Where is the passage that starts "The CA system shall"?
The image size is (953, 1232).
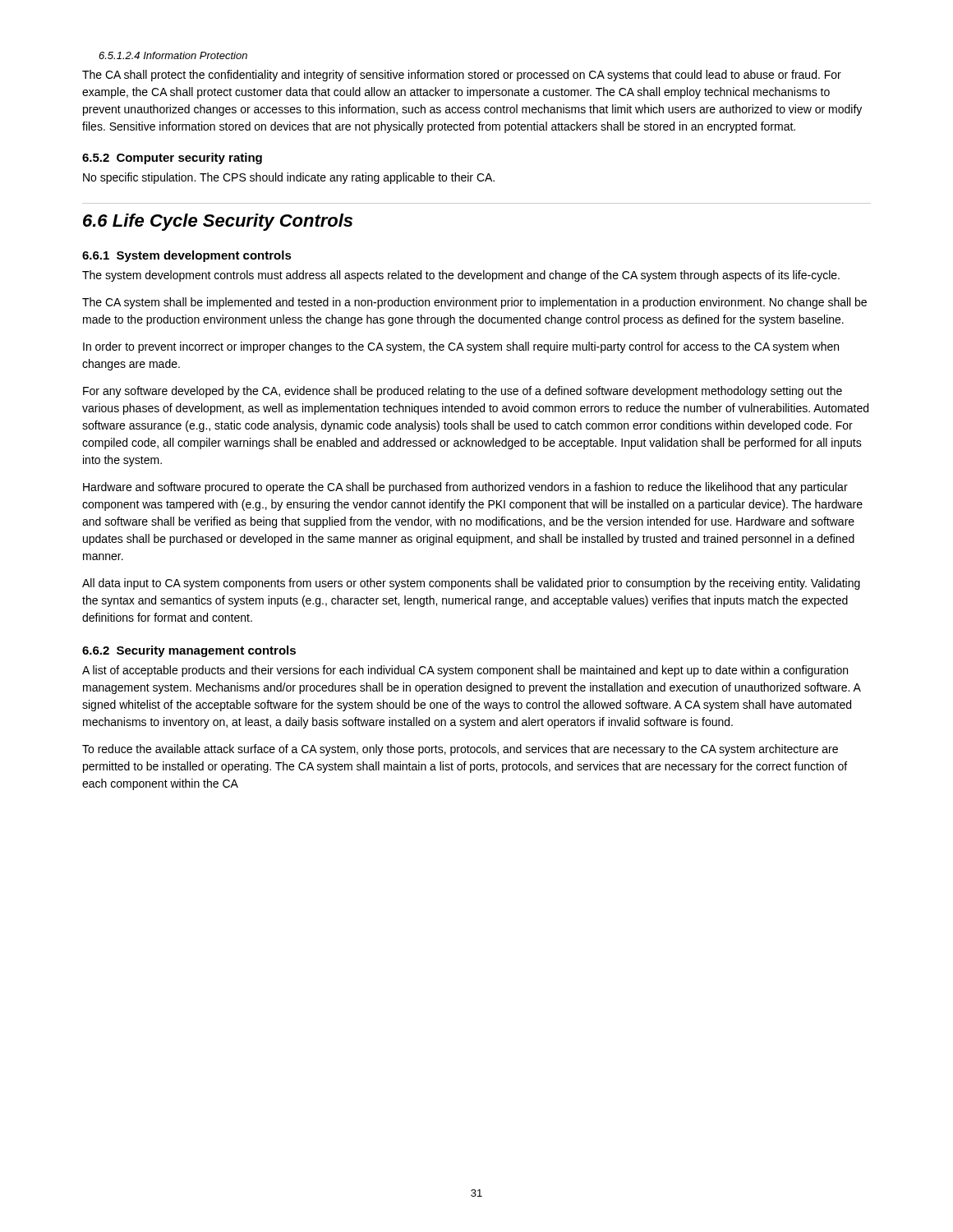(x=475, y=311)
